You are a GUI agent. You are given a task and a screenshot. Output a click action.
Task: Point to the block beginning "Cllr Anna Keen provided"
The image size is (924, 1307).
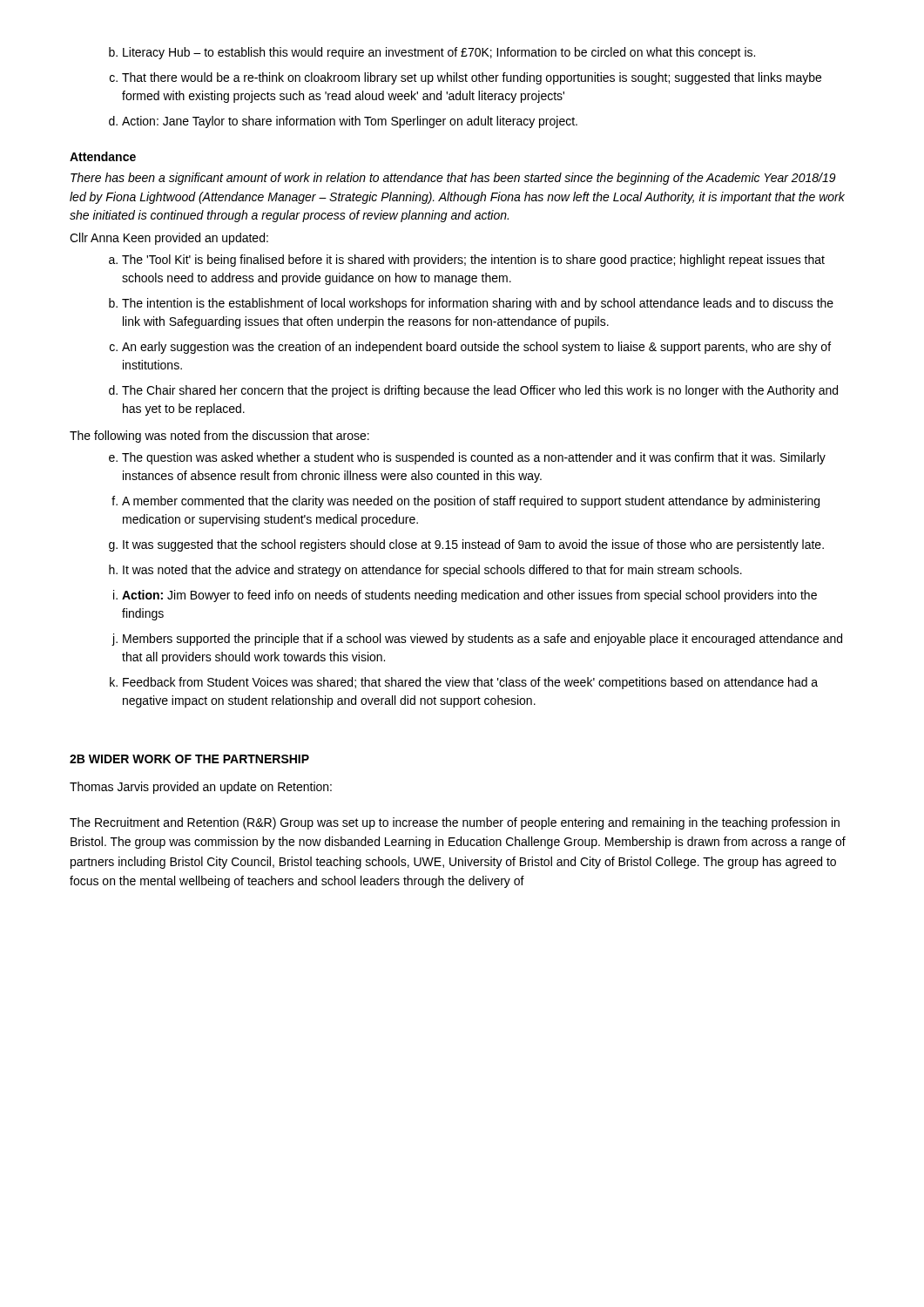pyautogui.click(x=169, y=238)
